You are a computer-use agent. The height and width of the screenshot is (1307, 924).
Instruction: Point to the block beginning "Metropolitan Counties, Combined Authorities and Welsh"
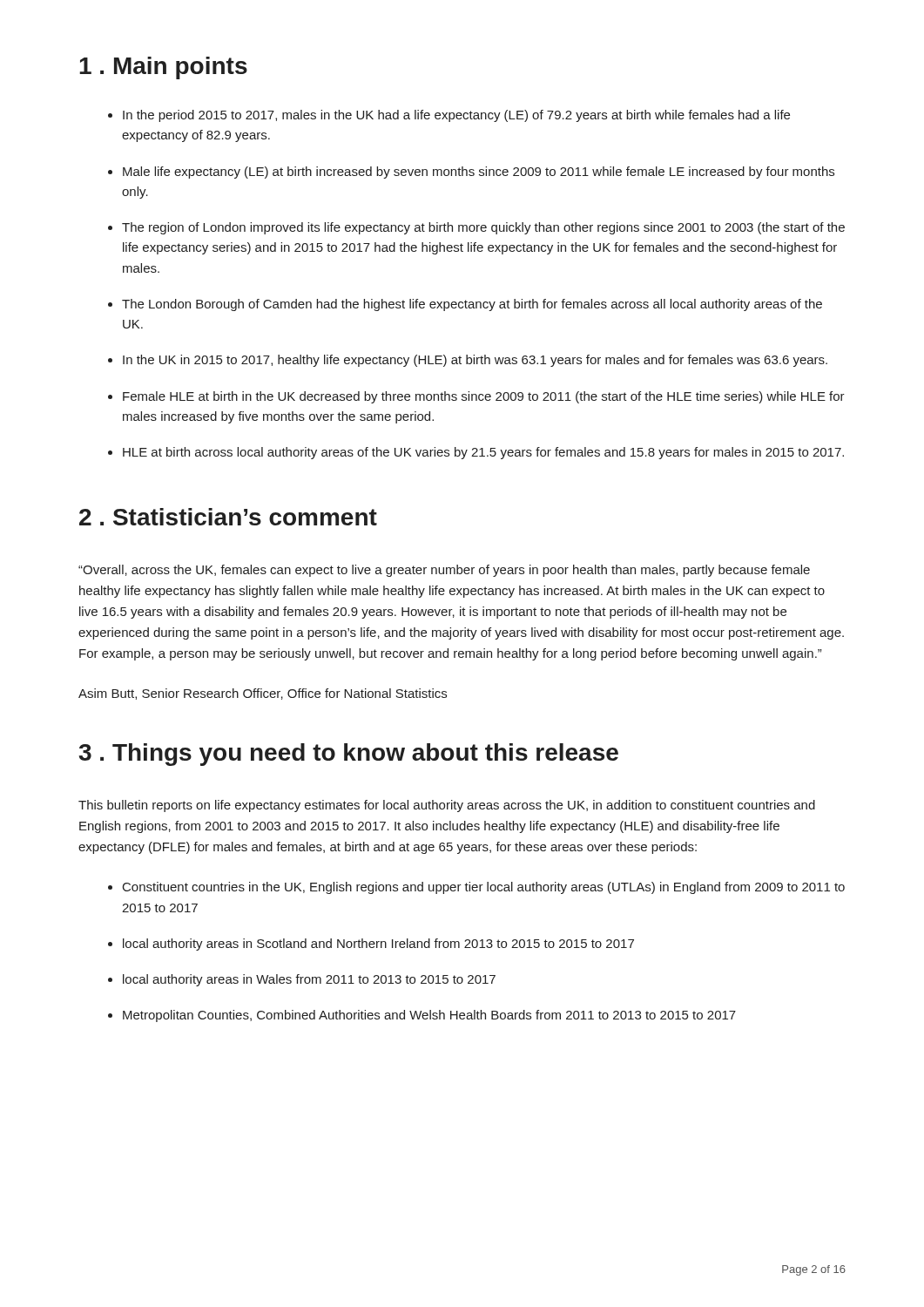(x=429, y=1015)
